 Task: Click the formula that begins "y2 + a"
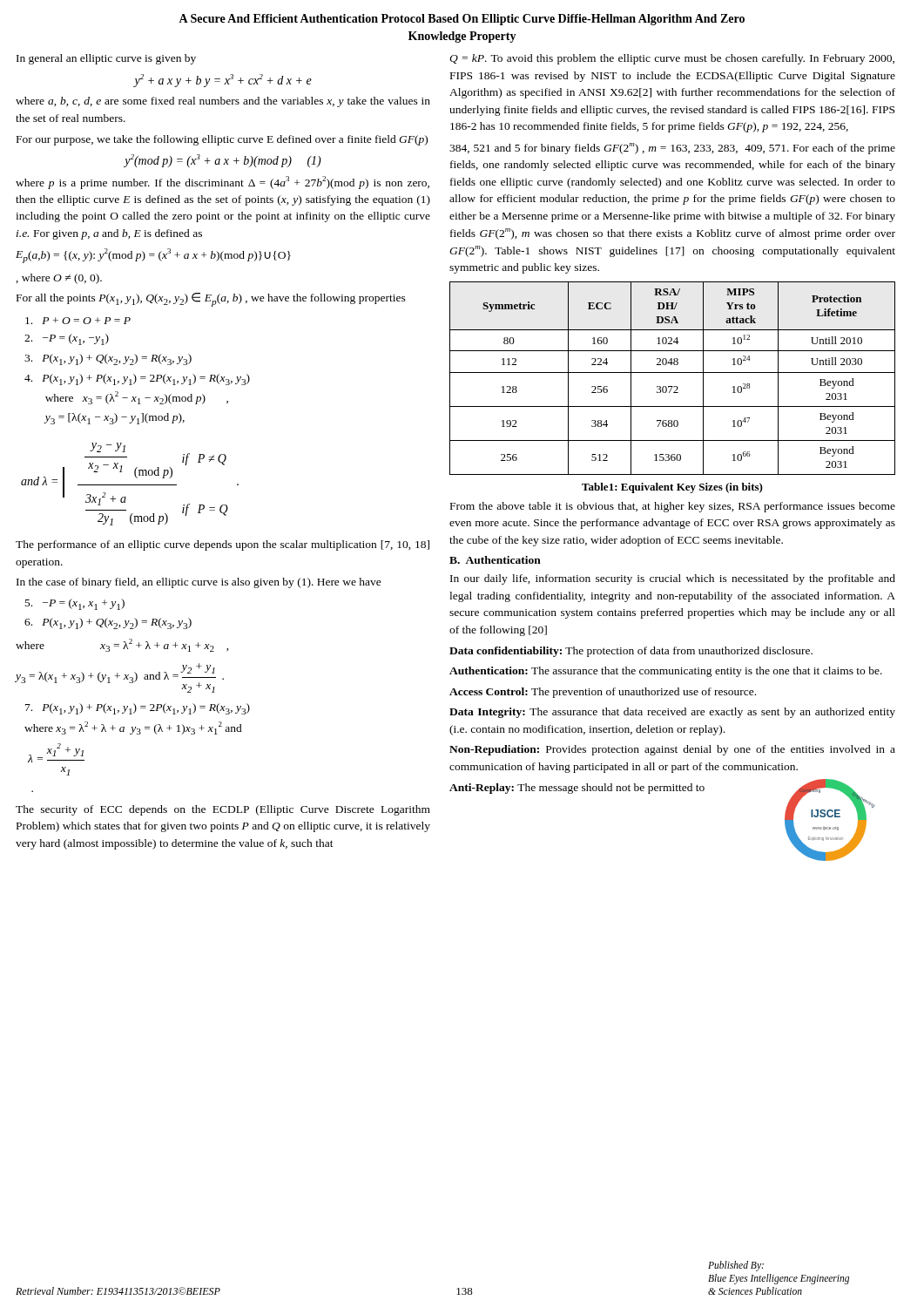[223, 79]
